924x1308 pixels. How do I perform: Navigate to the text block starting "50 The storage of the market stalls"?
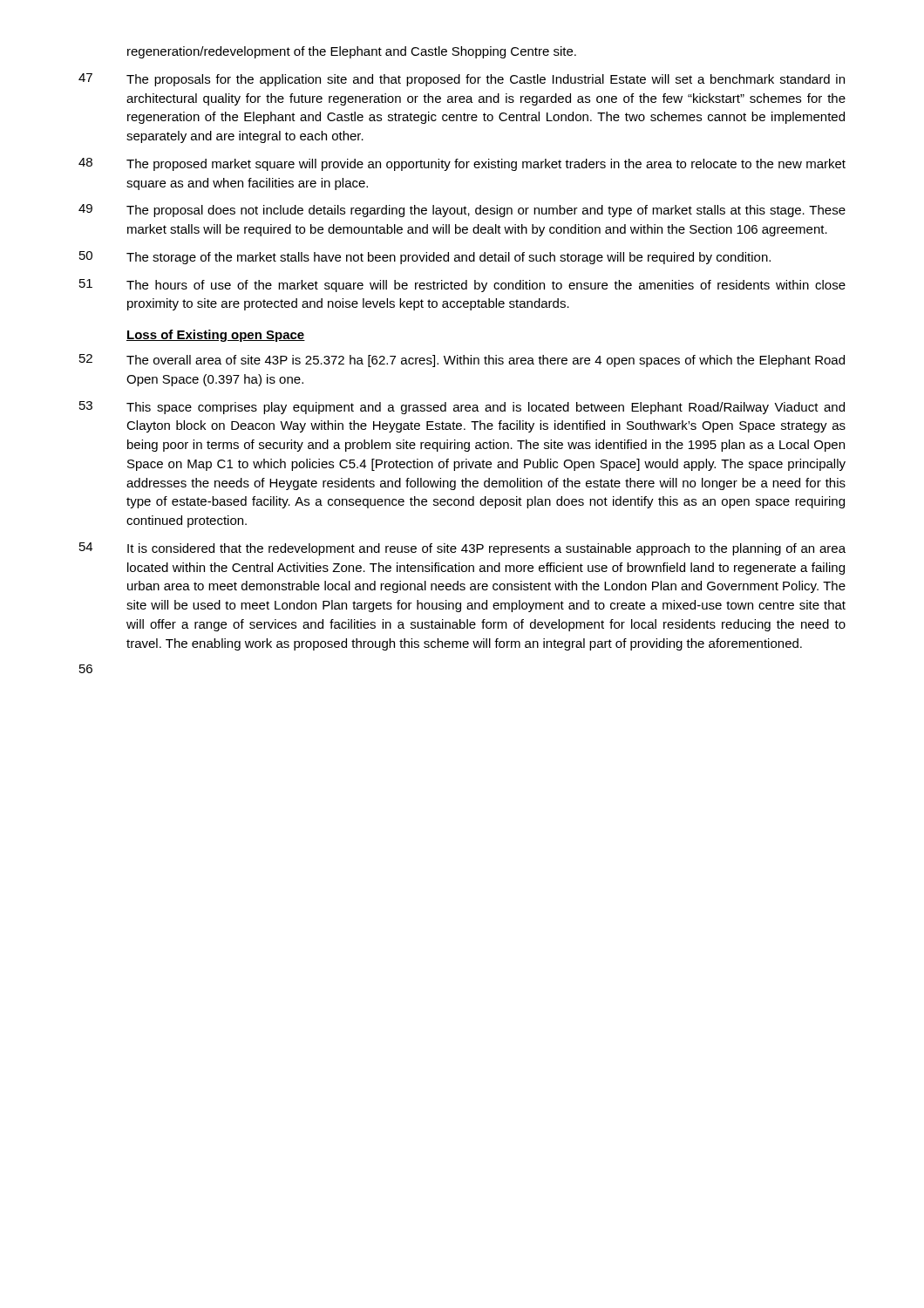(x=462, y=257)
